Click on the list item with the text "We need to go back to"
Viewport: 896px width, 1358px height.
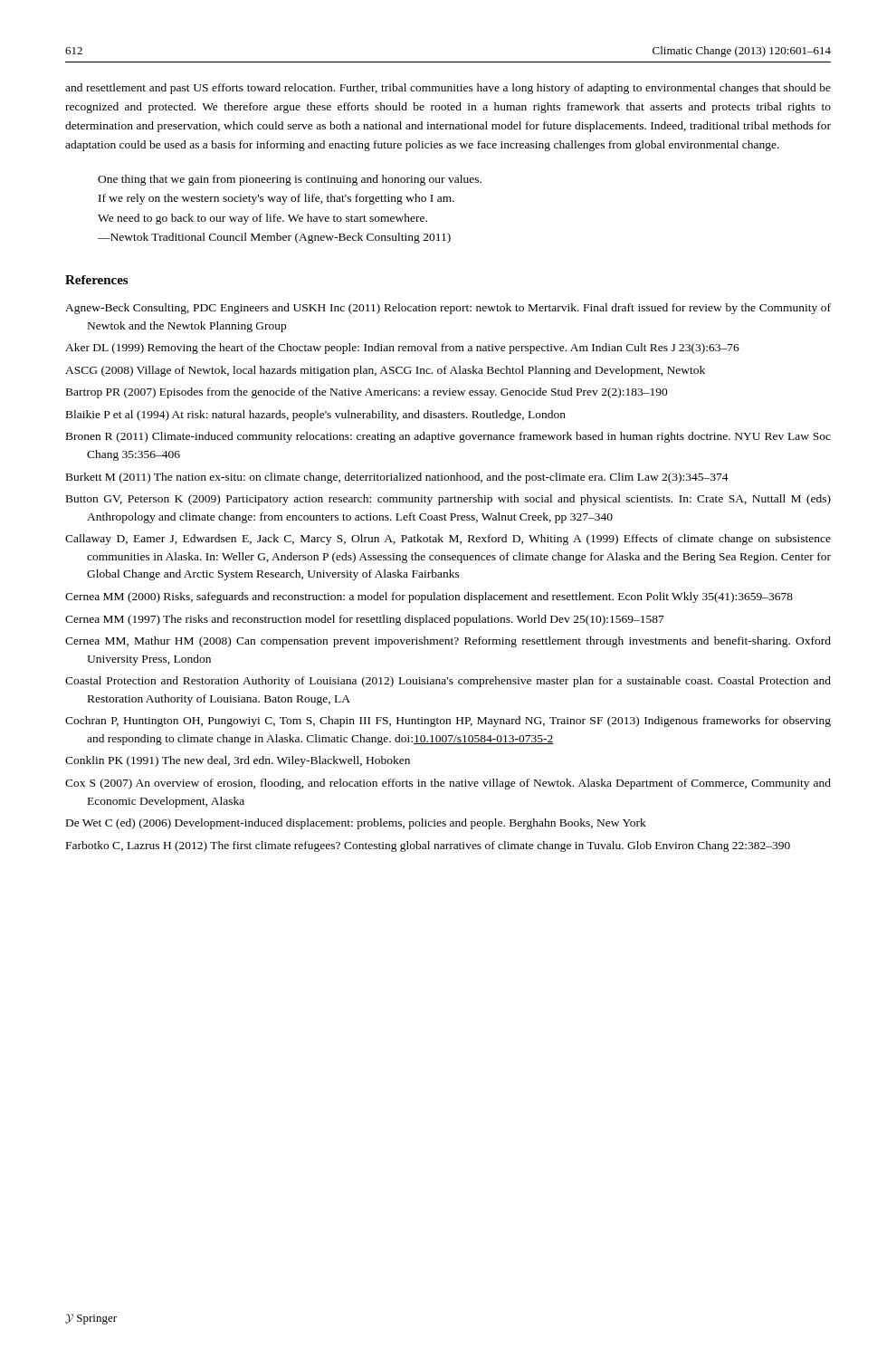[x=262, y=219]
